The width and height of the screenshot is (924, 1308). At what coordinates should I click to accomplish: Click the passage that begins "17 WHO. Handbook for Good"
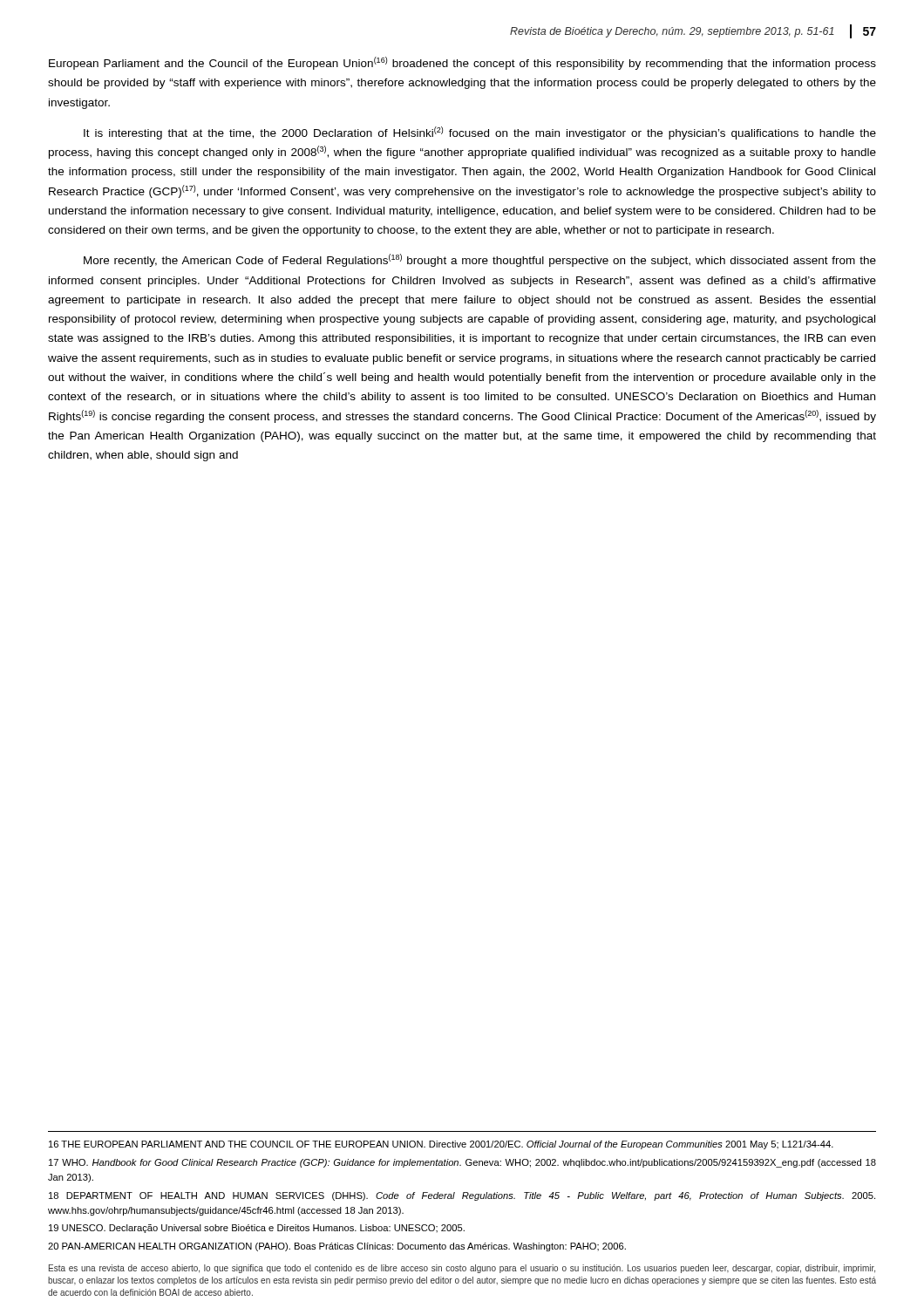462,1170
